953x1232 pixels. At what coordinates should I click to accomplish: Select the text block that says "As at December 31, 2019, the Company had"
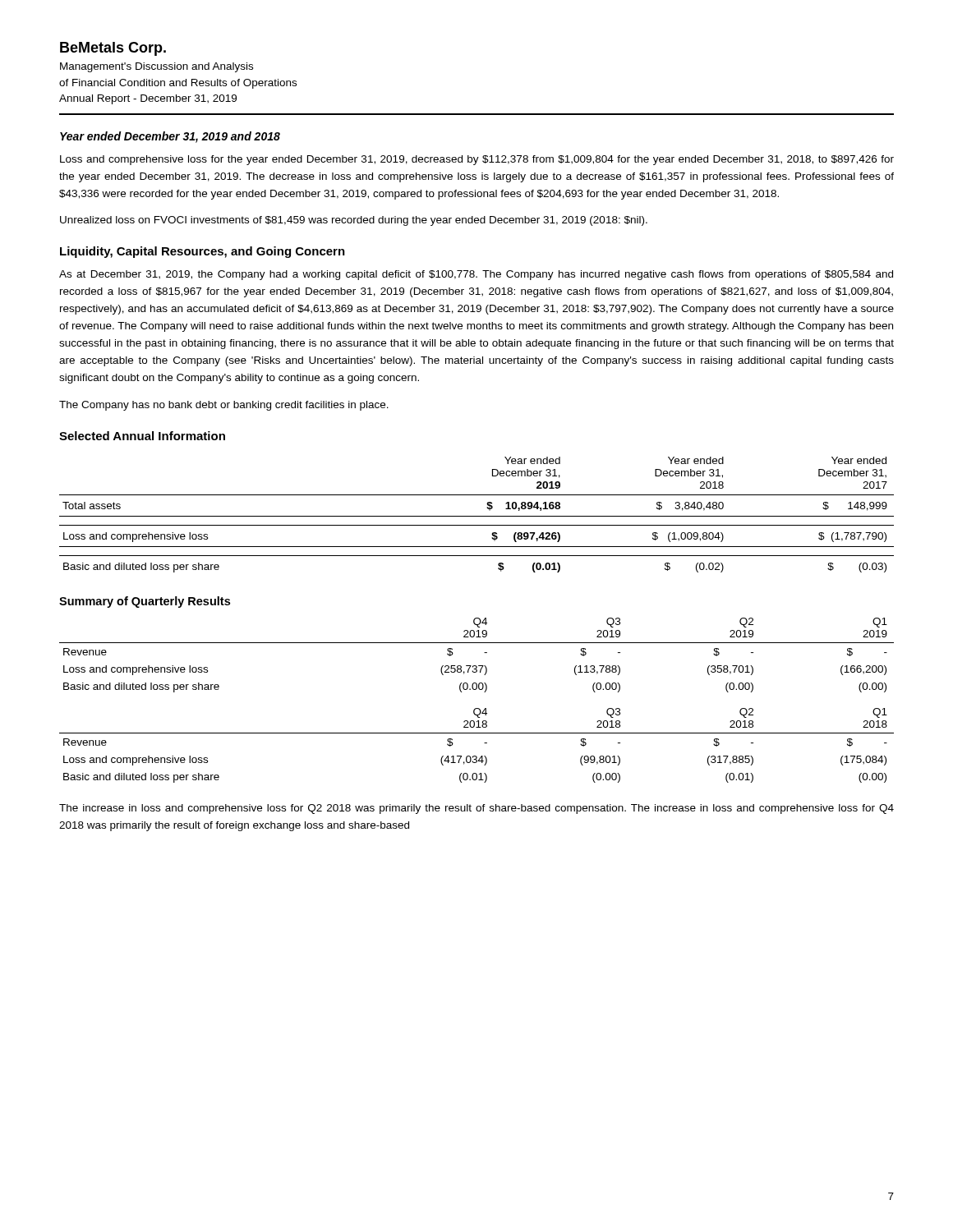click(x=476, y=326)
